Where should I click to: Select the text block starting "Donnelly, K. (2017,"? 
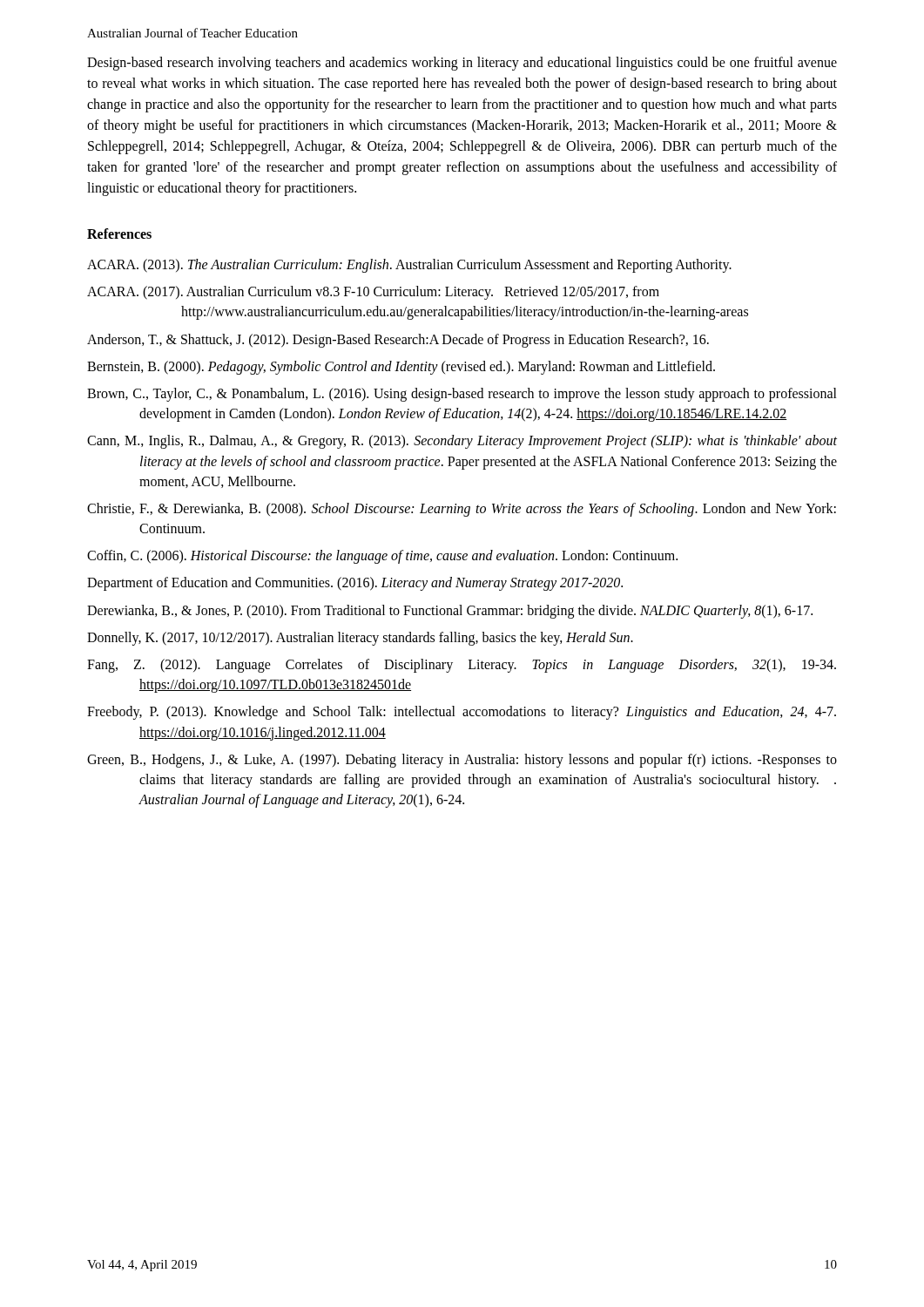360,637
